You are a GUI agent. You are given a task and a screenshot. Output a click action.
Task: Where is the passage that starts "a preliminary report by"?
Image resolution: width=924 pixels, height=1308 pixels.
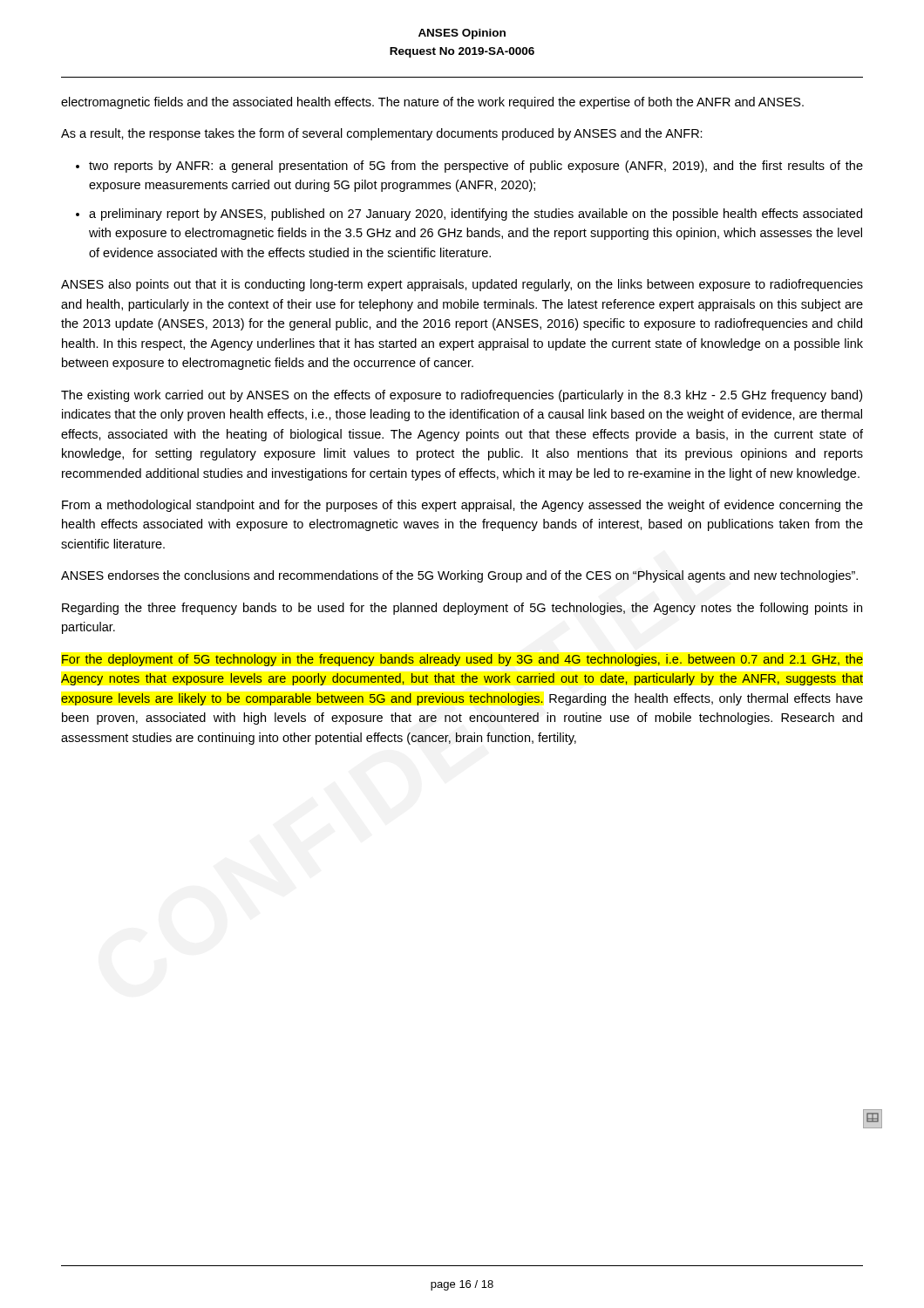[x=476, y=233]
